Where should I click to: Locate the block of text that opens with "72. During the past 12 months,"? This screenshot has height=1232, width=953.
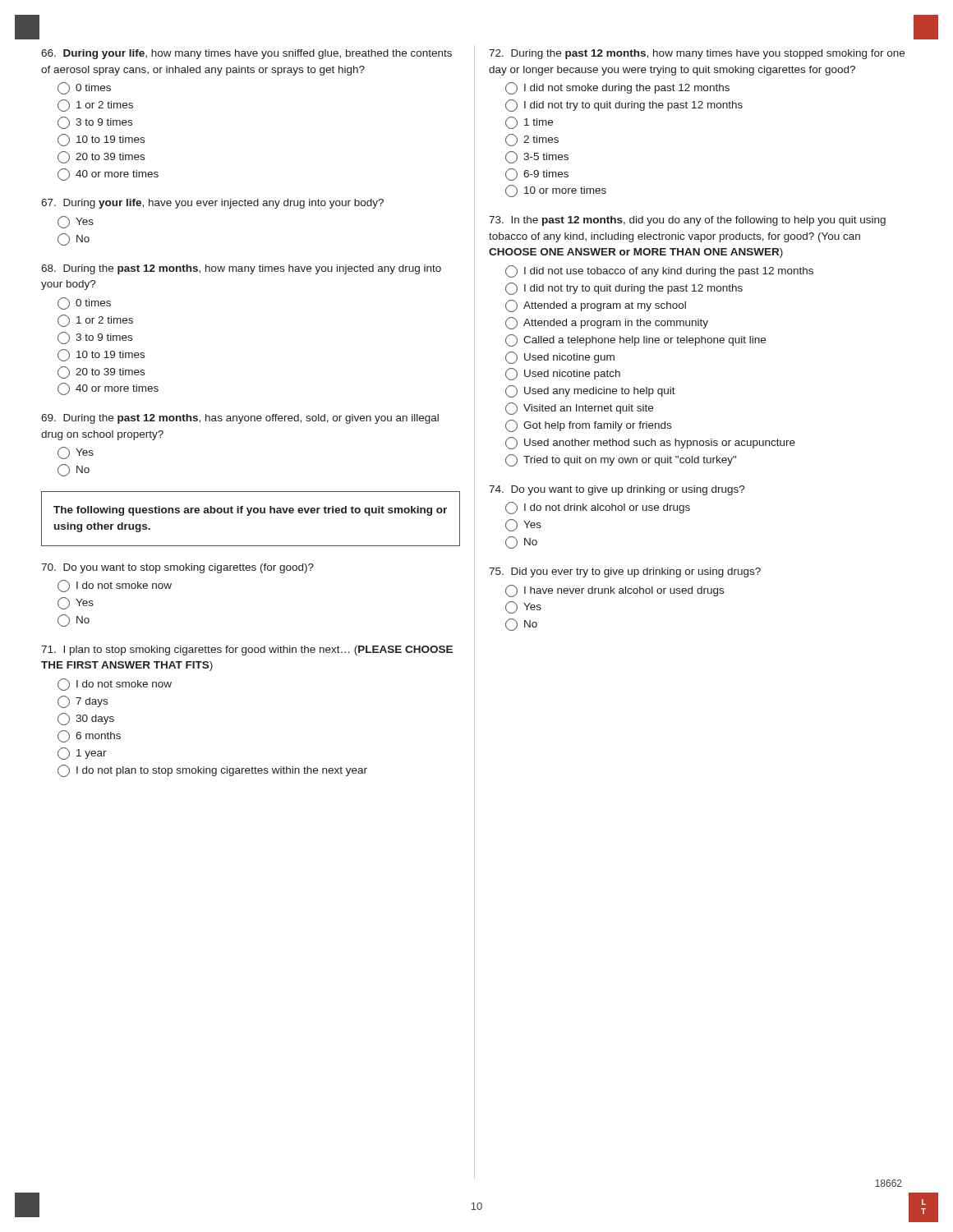[697, 54]
